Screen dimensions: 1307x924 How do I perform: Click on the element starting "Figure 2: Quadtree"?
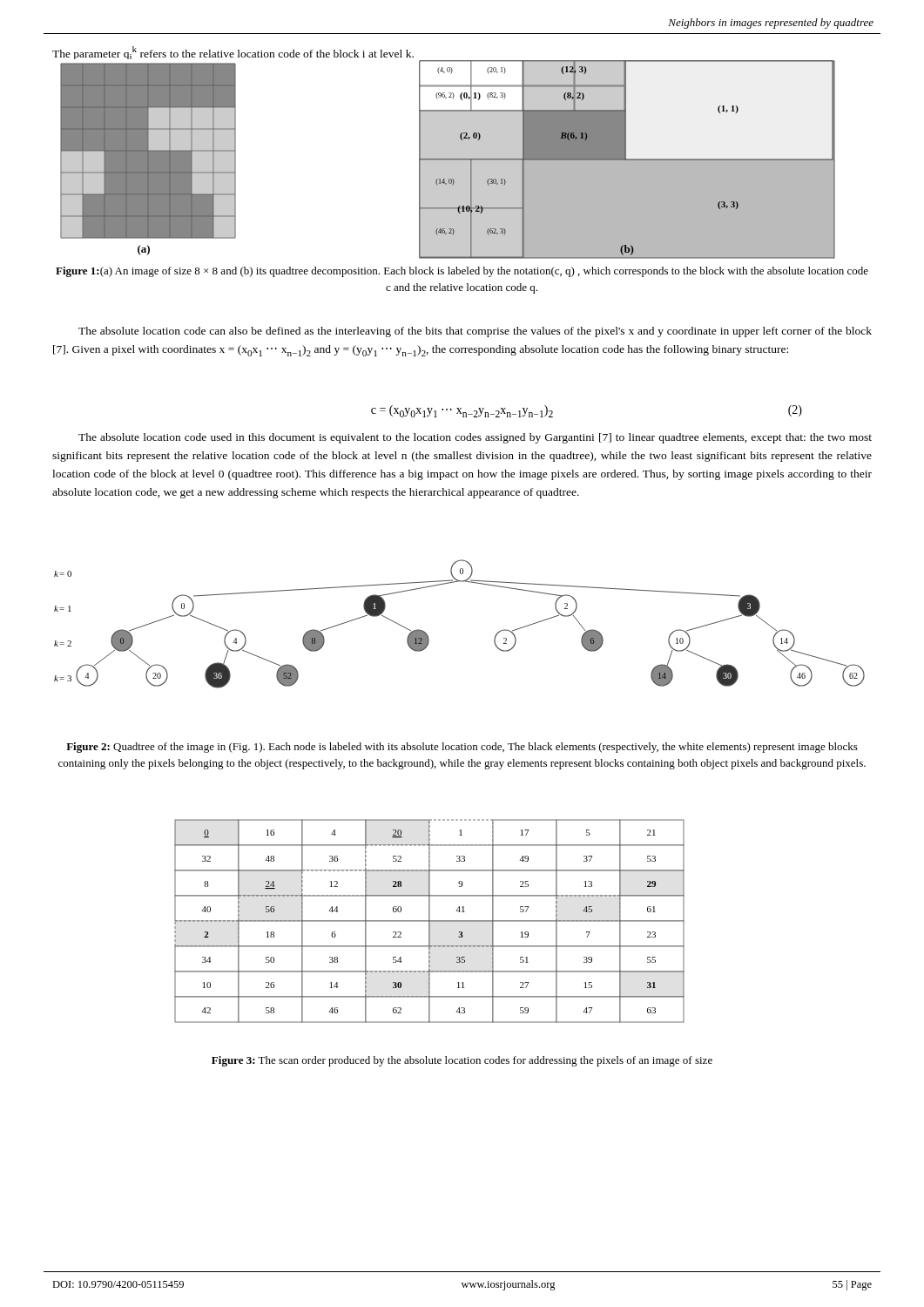coord(462,755)
